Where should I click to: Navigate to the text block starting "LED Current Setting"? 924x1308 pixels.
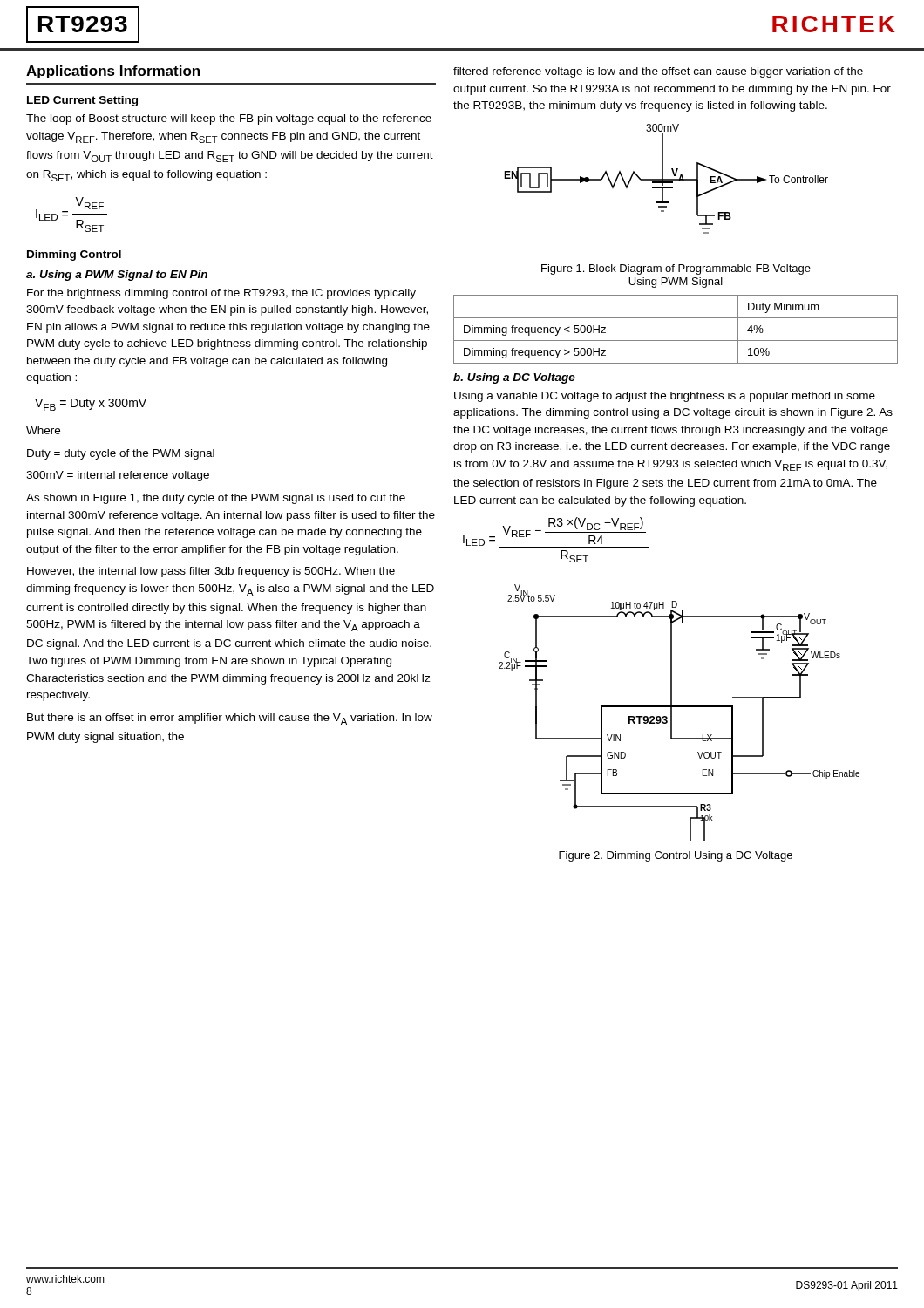[x=82, y=100]
